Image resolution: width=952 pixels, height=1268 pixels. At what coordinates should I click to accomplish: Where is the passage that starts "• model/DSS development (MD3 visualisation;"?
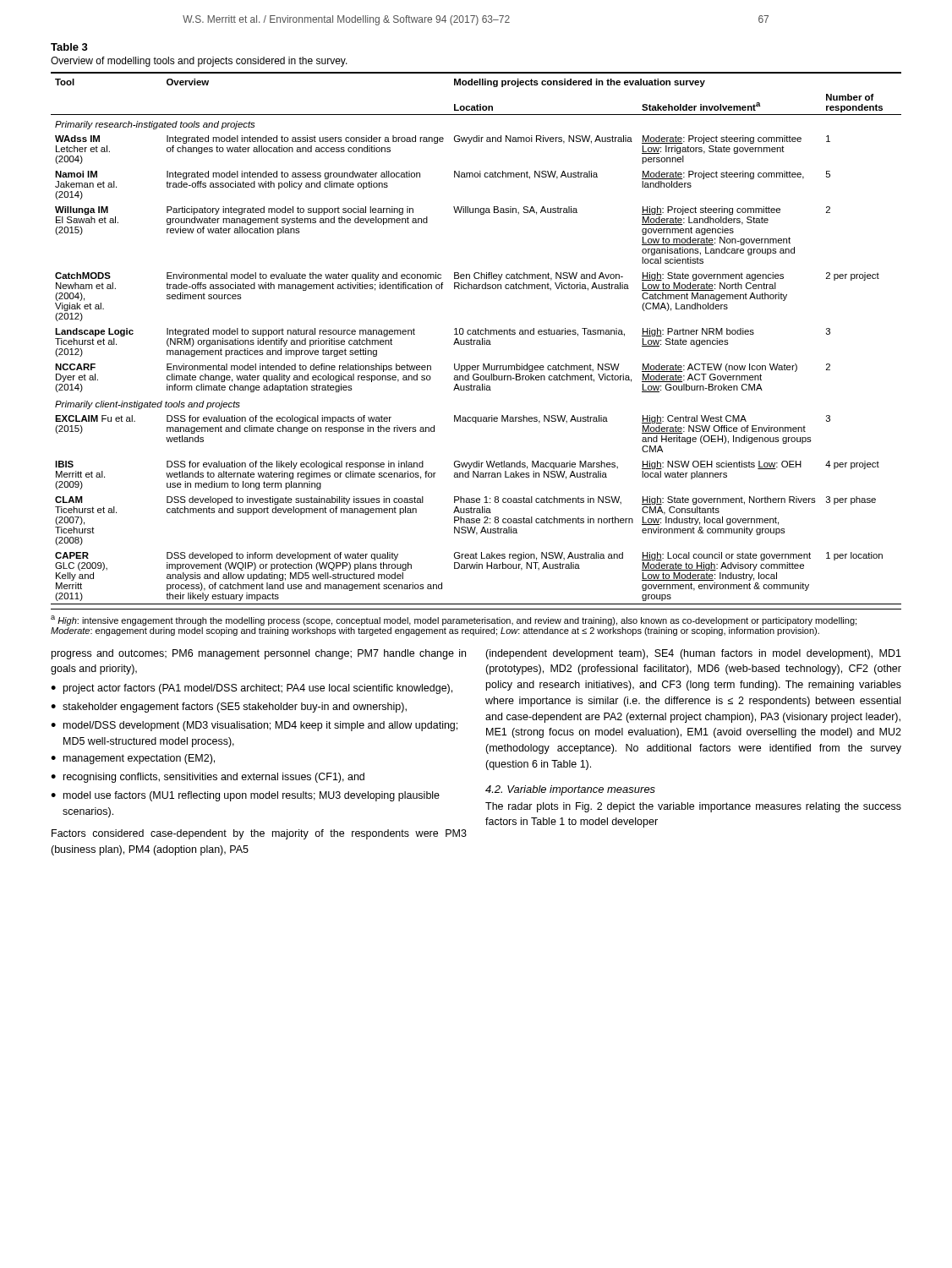[259, 733]
